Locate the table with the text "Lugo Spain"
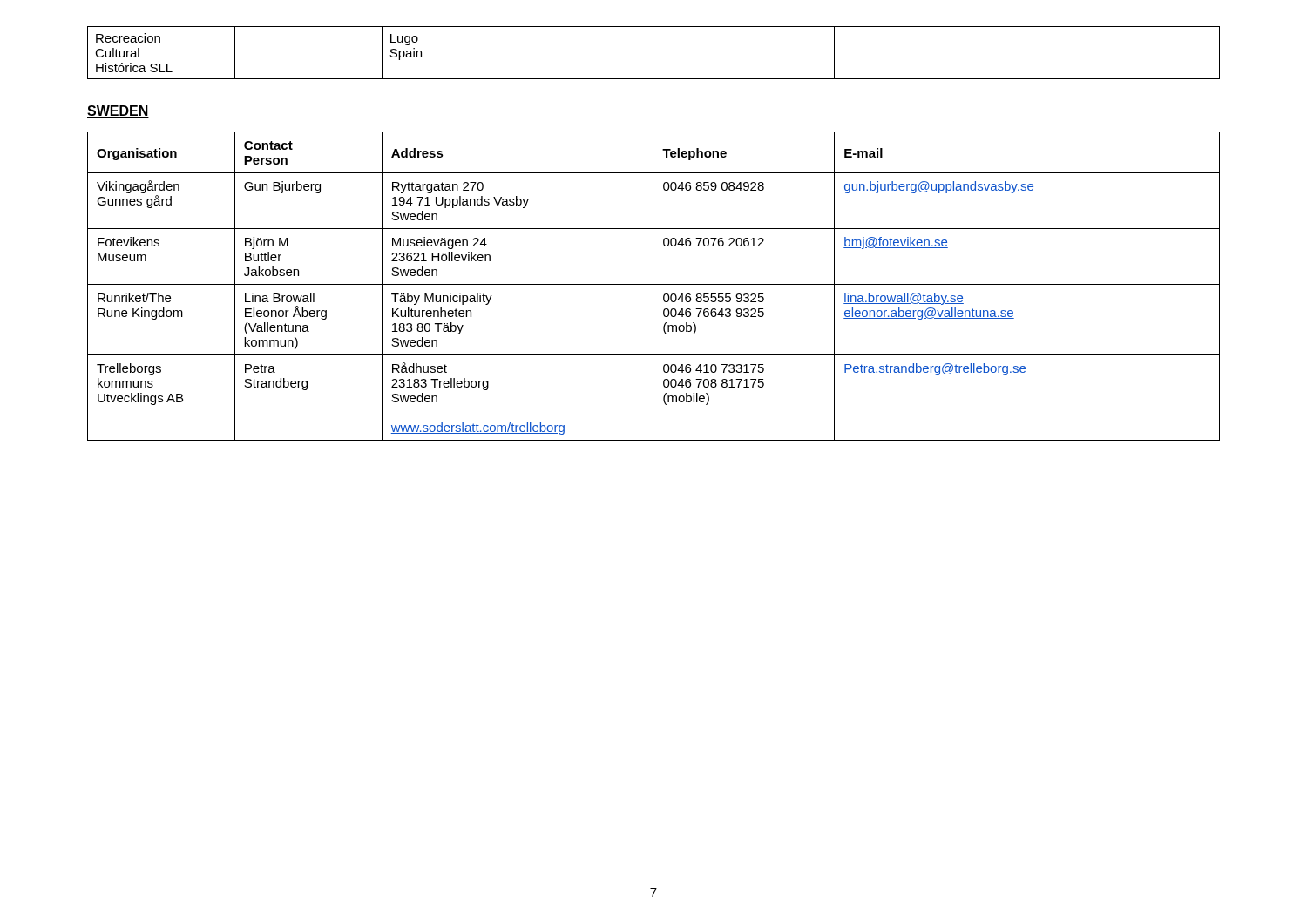The height and width of the screenshot is (924, 1307). (x=654, y=53)
